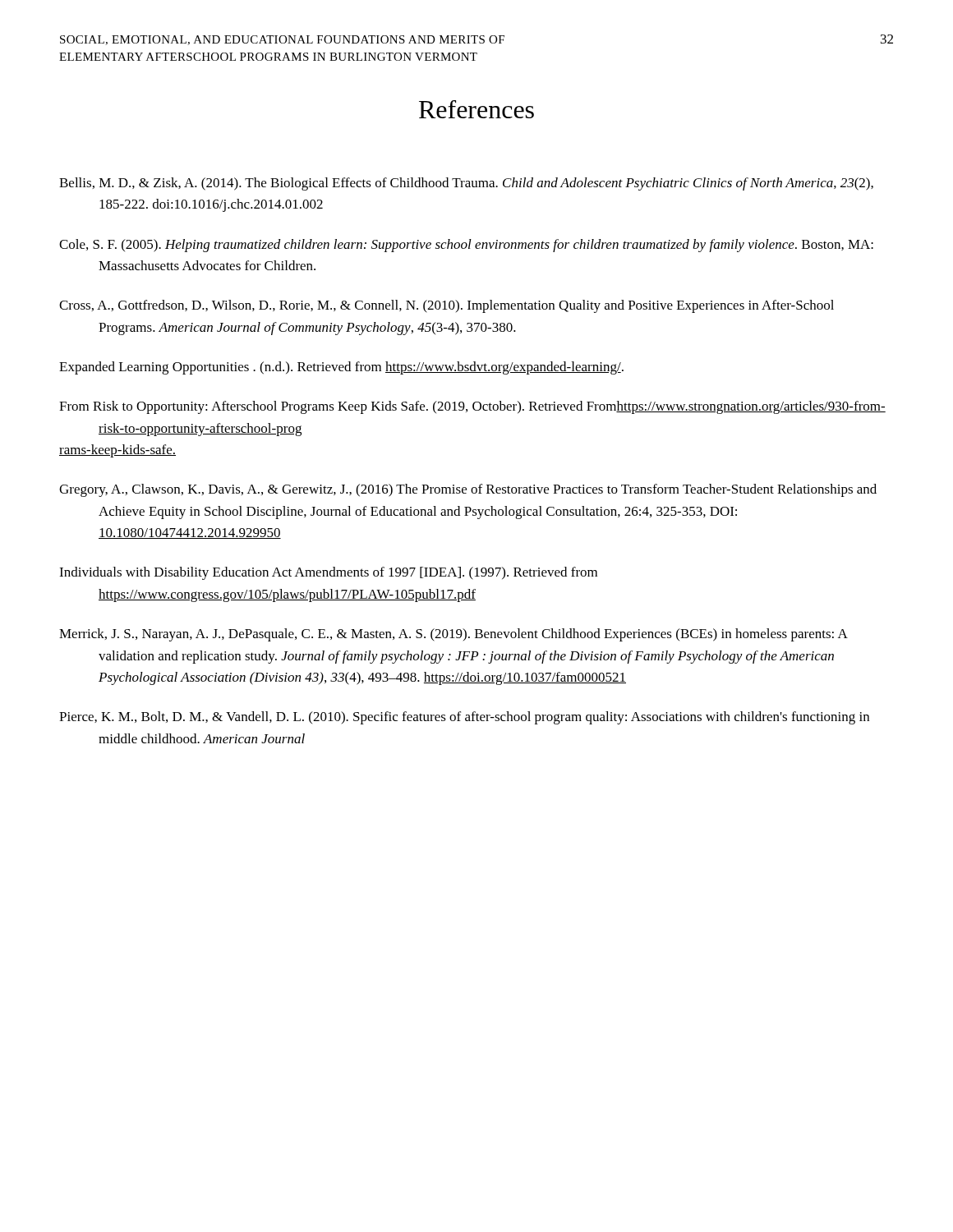The image size is (953, 1232).
Task: Find the passage starting "Pierce, K. M.,"
Action: 465,728
